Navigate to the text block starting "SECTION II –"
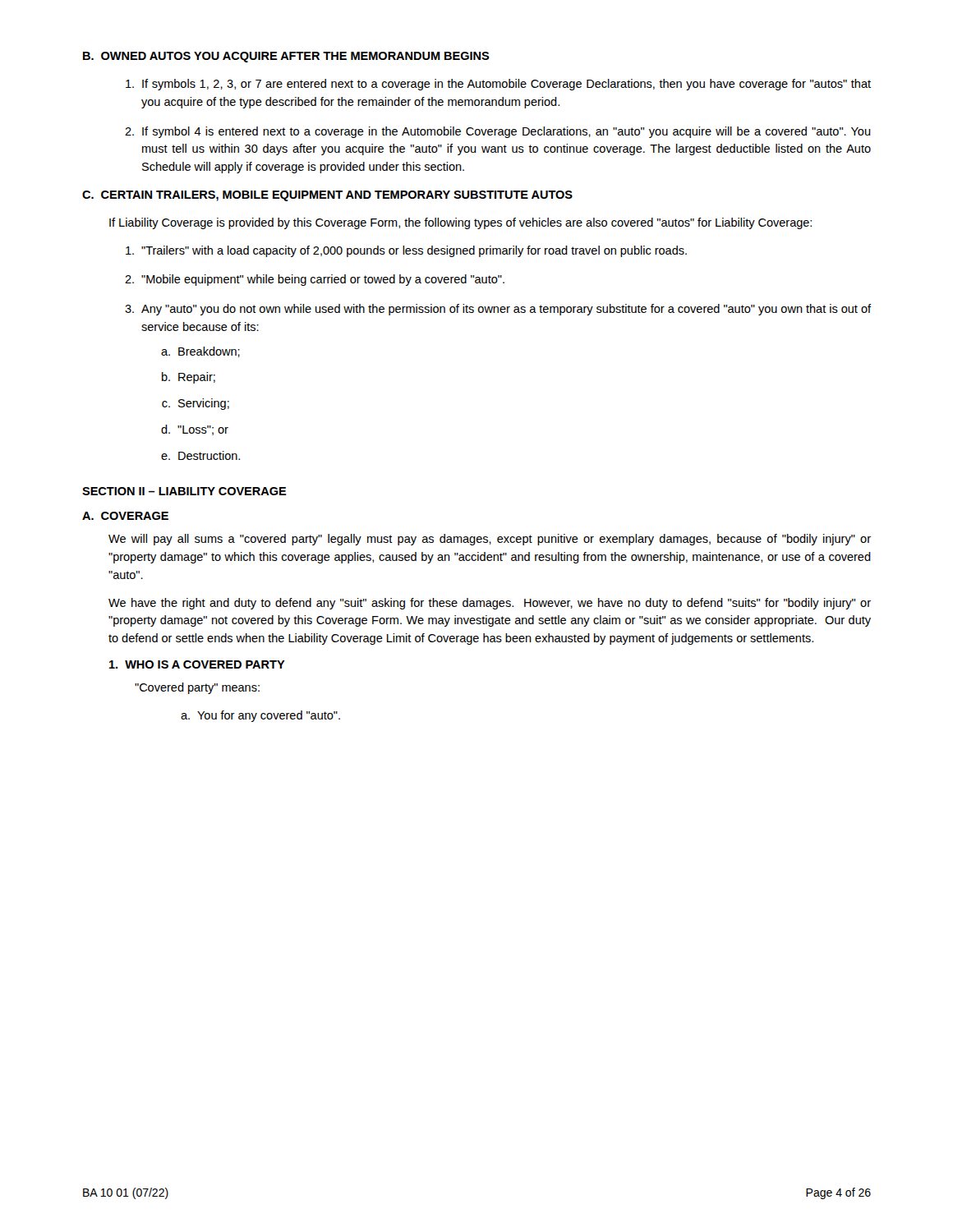The image size is (953, 1232). pos(184,491)
